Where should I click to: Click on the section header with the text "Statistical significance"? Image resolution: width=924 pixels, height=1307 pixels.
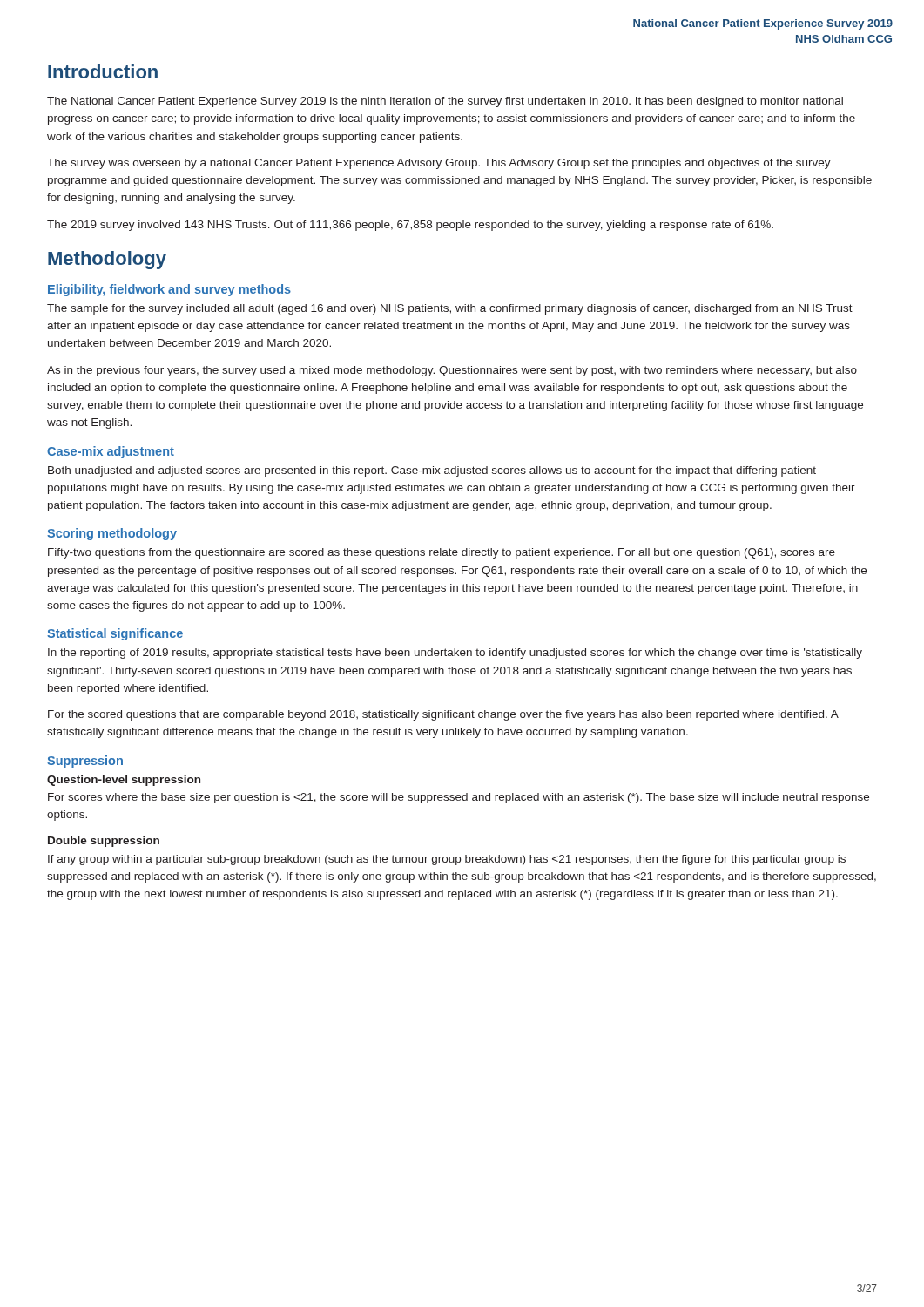pyautogui.click(x=115, y=634)
